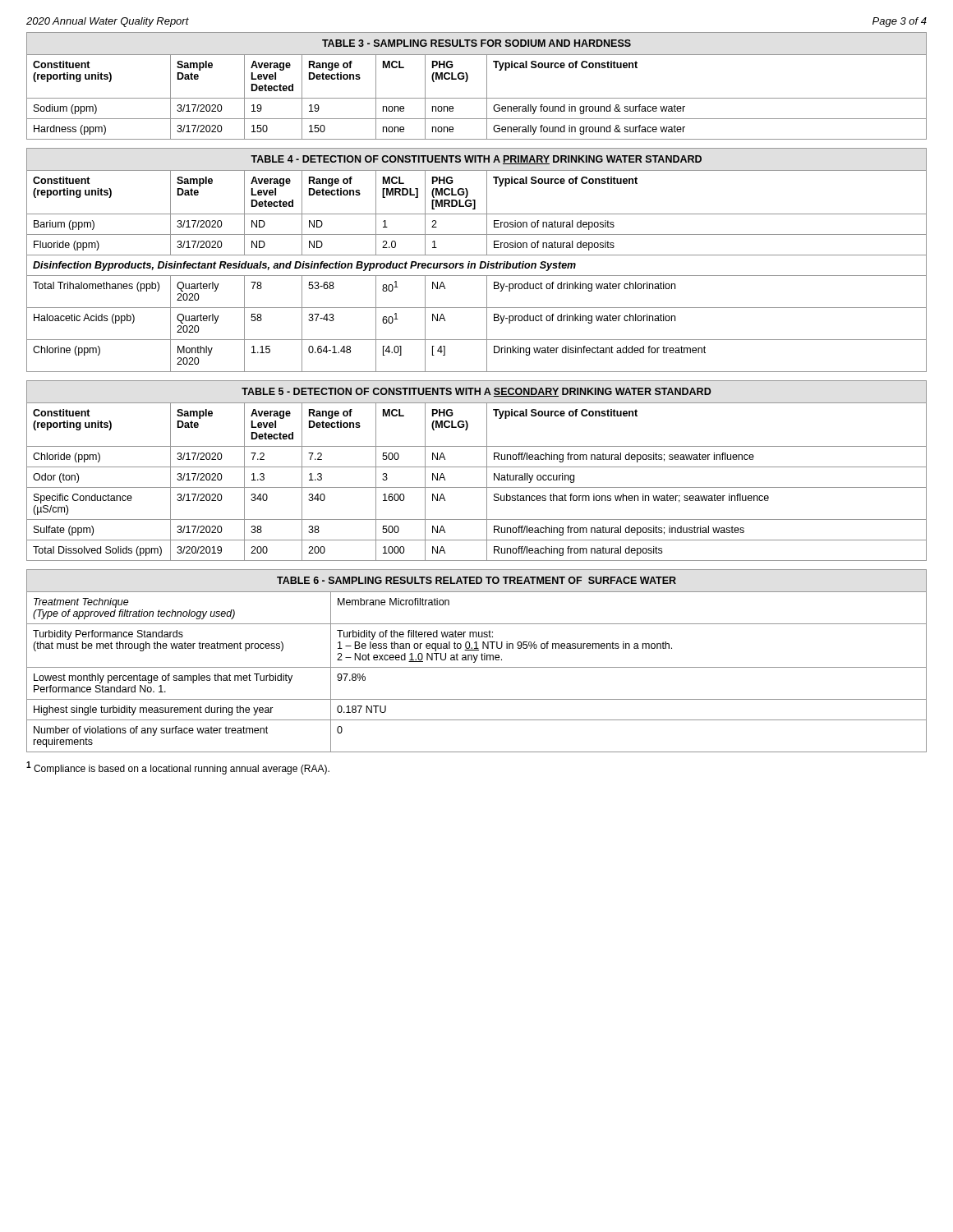Click on the footnote that reads "1 Compliance is based on a"

click(x=178, y=768)
